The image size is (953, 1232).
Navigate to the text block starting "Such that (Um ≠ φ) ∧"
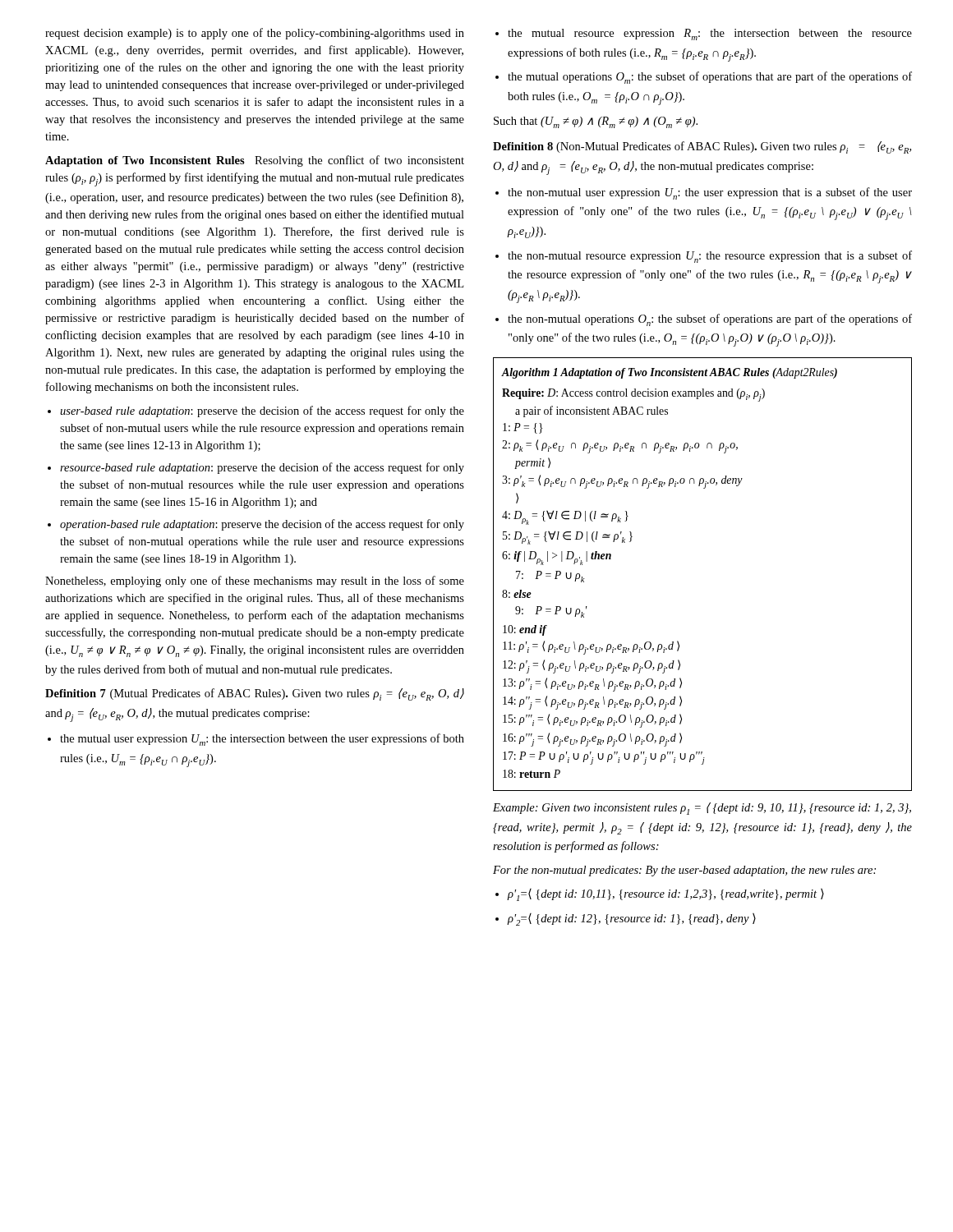[x=702, y=122]
